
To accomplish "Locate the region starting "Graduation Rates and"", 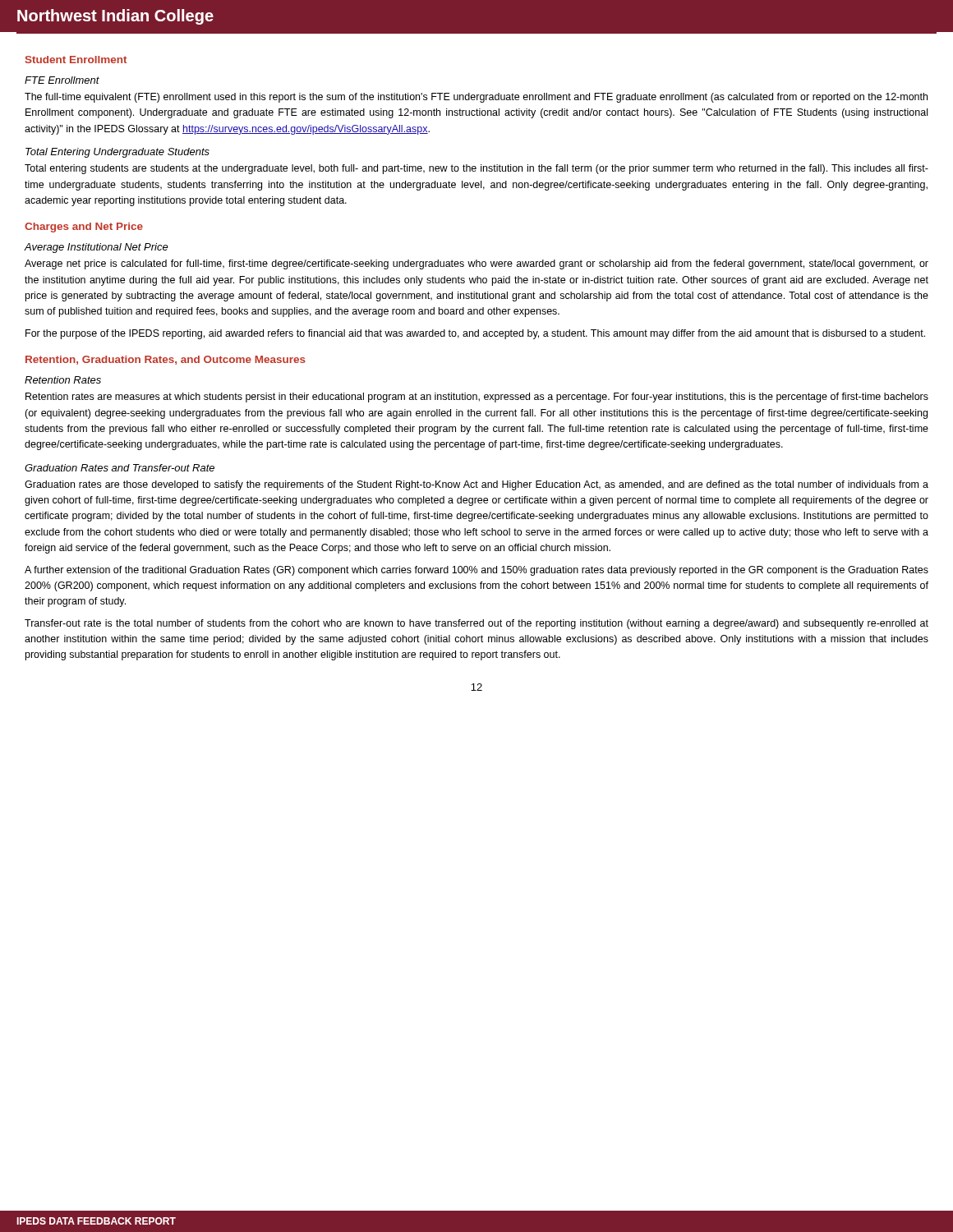I will tap(120, 467).
